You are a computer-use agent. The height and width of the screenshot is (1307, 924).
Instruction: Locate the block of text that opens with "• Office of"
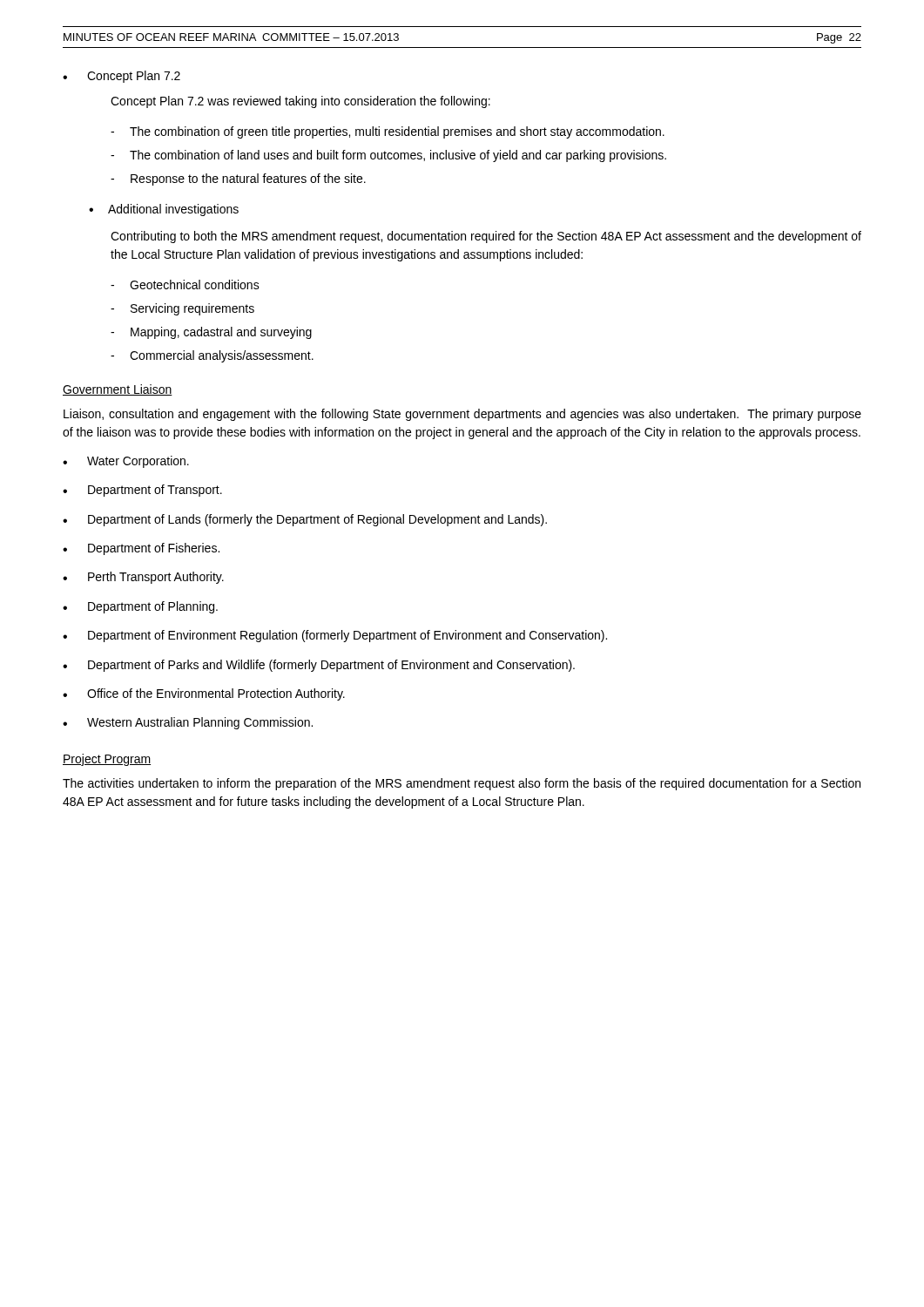(204, 694)
